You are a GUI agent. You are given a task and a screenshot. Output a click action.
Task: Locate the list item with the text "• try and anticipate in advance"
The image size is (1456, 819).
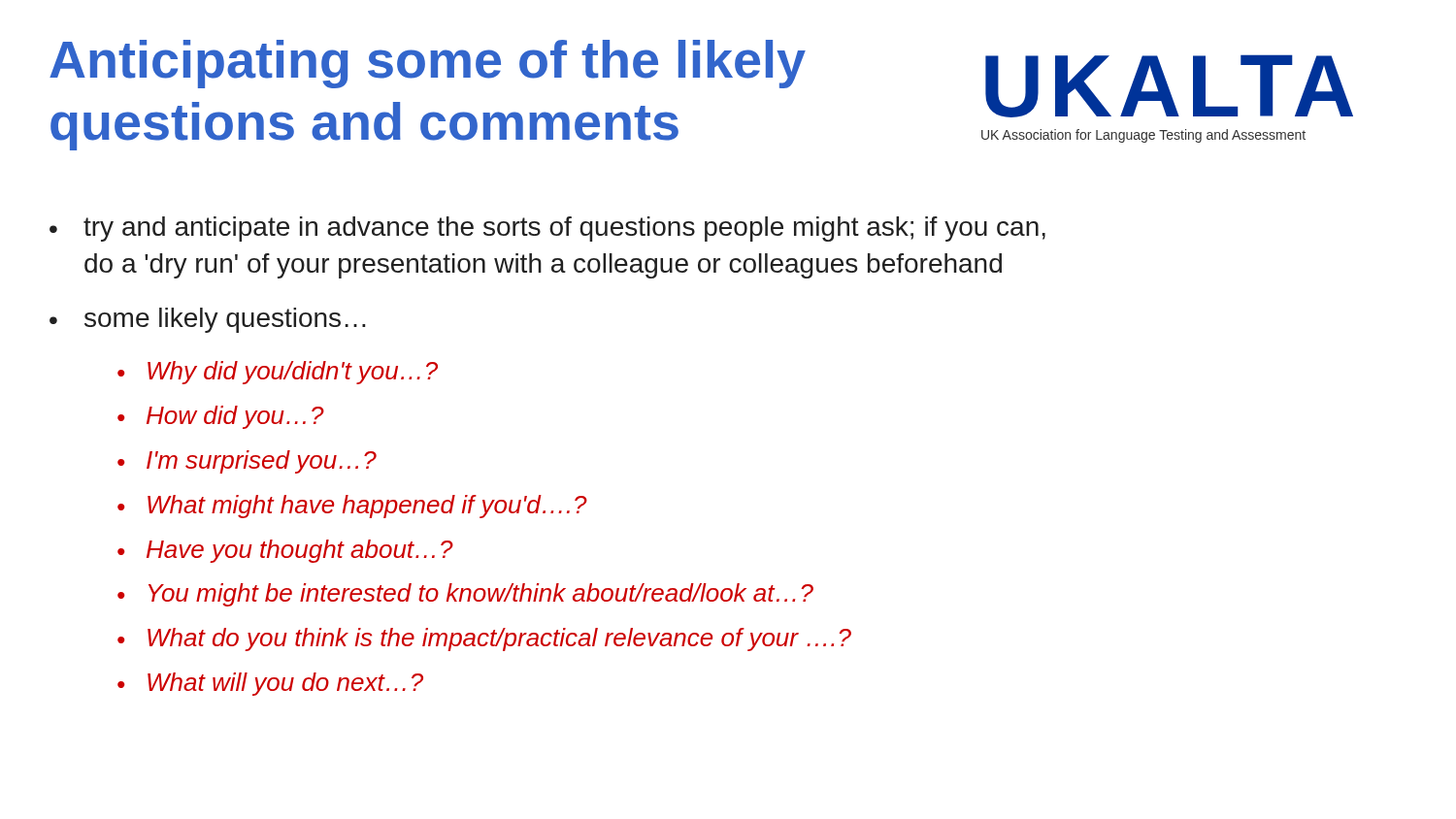click(x=713, y=245)
